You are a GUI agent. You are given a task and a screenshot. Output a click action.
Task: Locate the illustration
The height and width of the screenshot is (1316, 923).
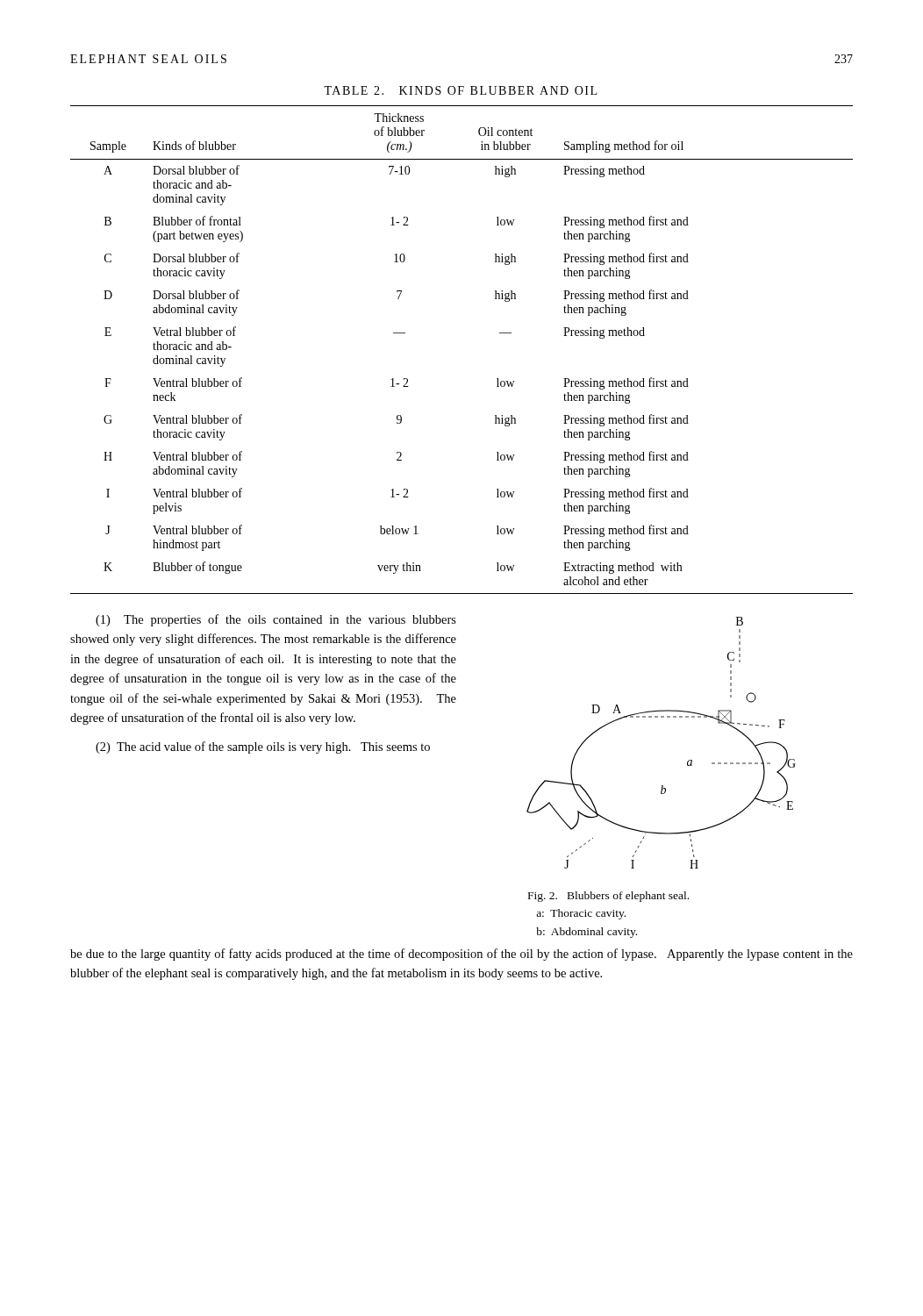[x=659, y=746]
